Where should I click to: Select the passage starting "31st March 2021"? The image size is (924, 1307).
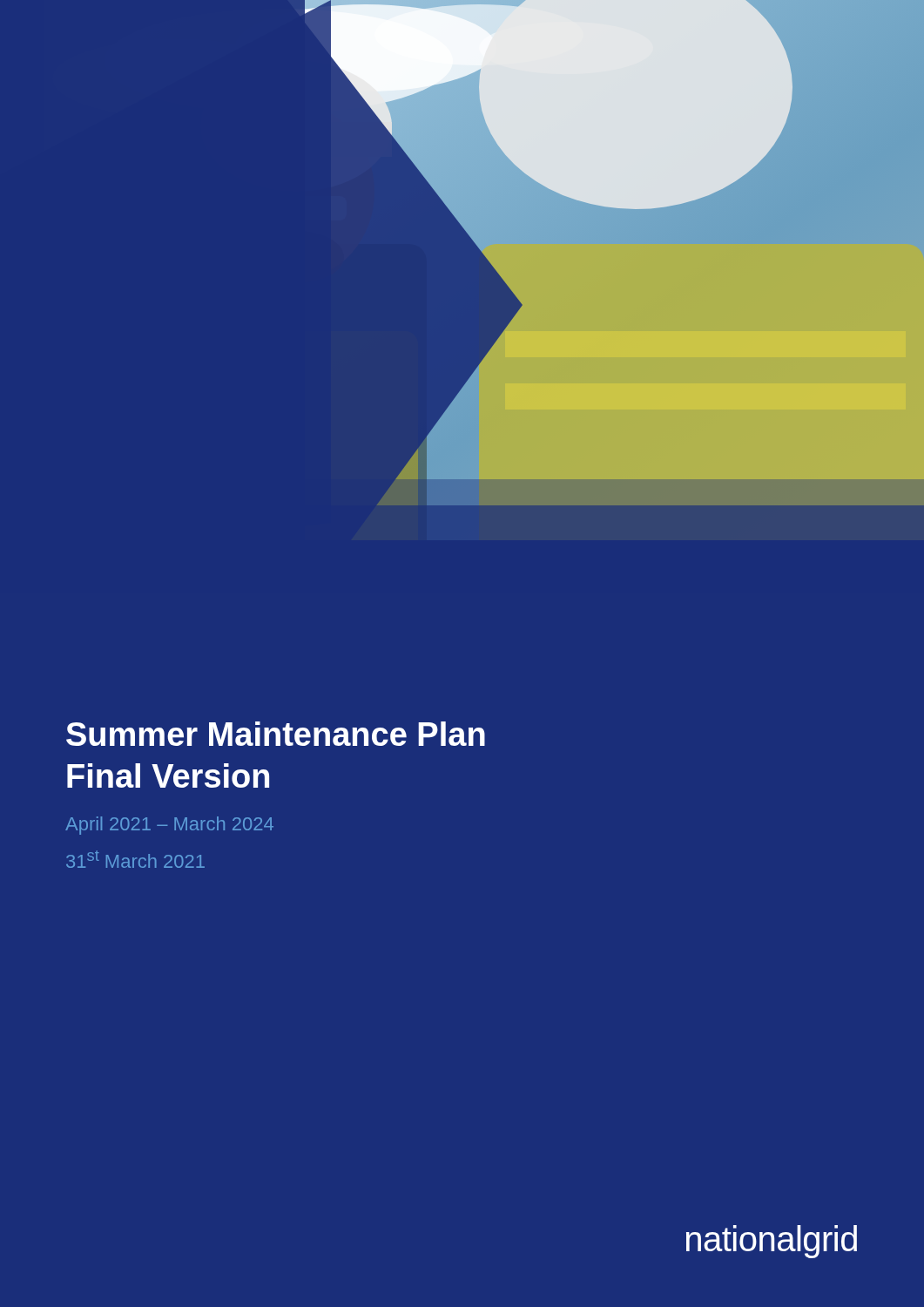(x=135, y=859)
